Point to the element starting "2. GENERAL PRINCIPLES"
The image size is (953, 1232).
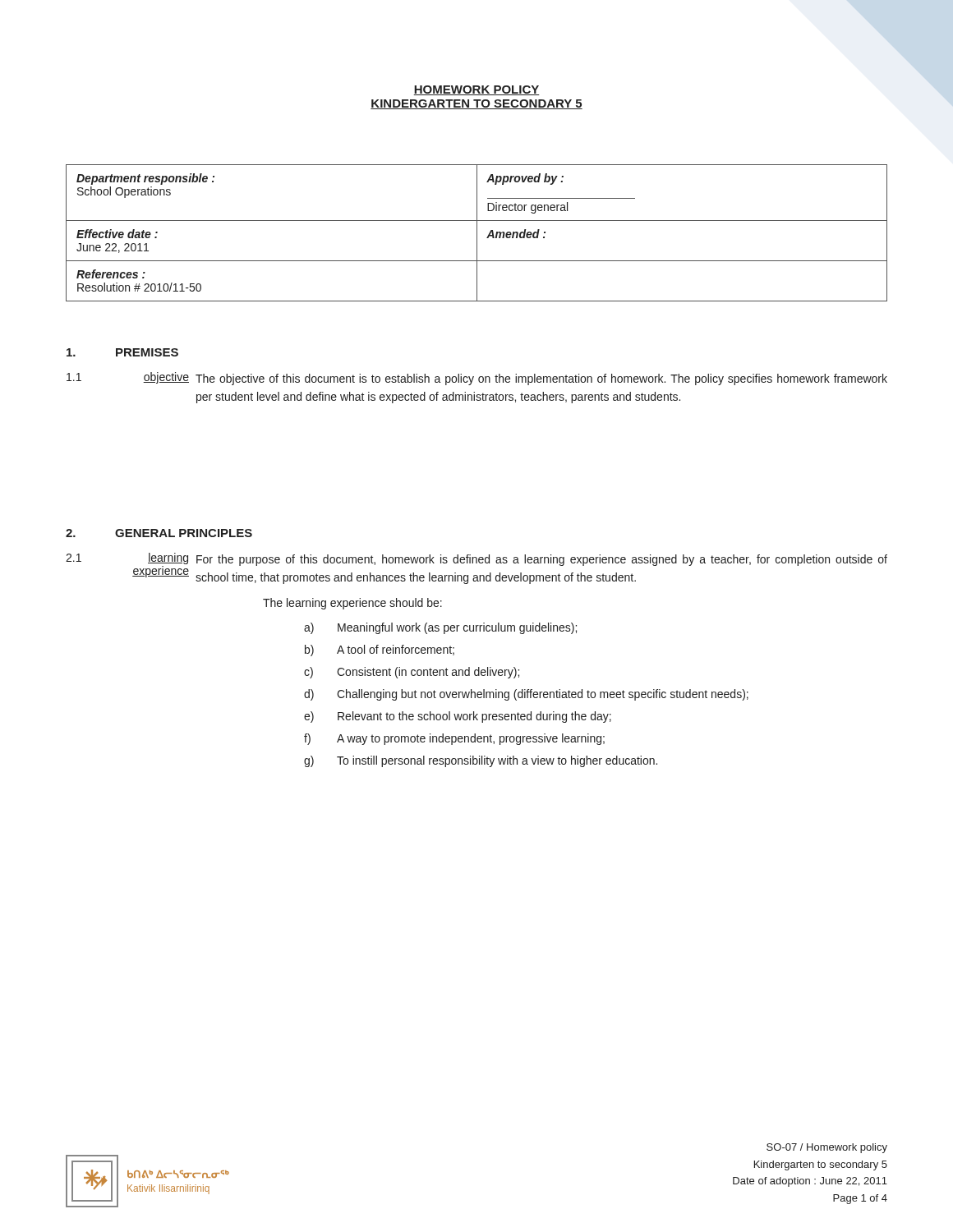[159, 533]
